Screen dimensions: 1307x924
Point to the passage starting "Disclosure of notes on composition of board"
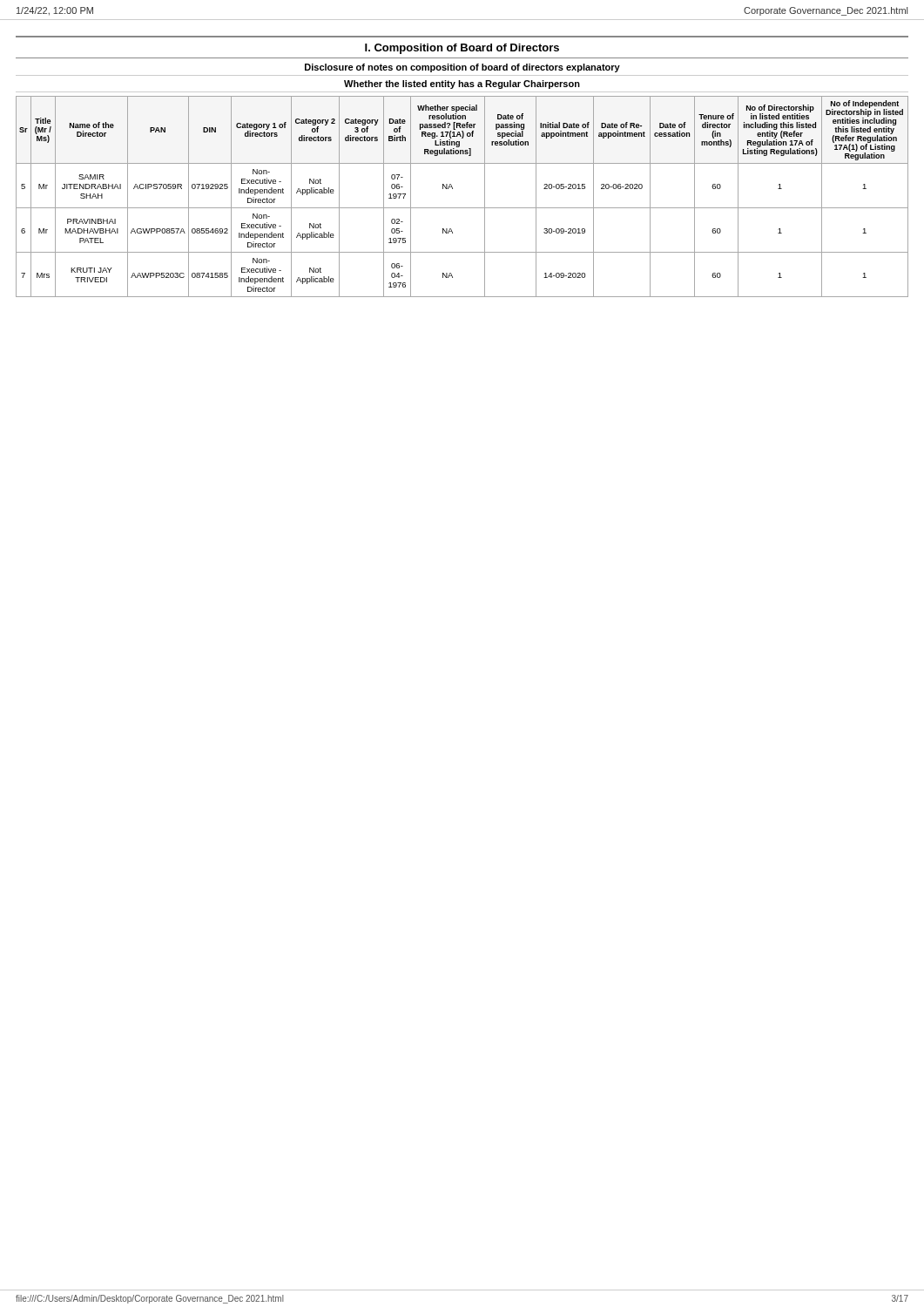click(x=462, y=67)
